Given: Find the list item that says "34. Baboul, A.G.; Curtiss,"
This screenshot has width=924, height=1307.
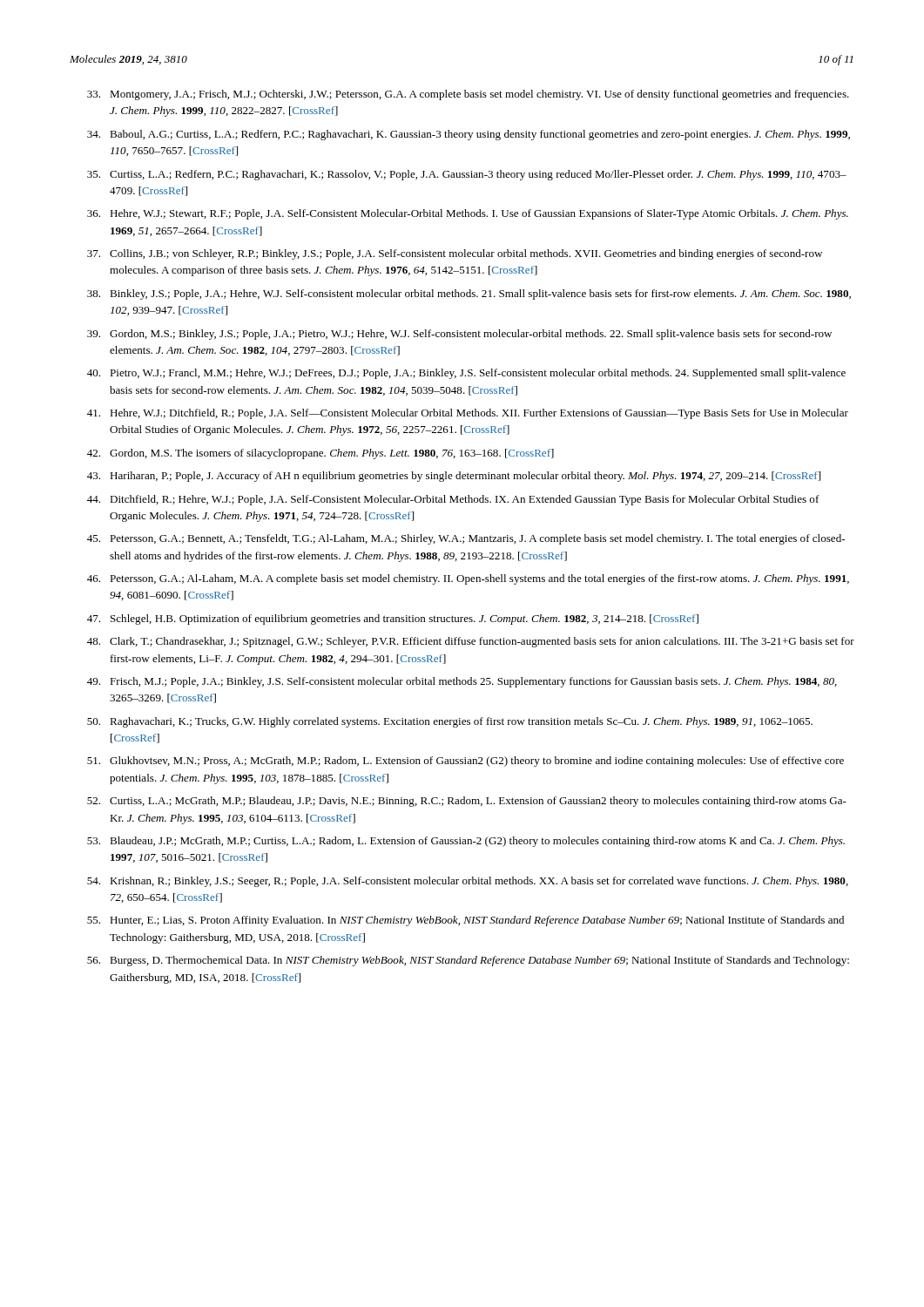Looking at the screenshot, I should pos(462,142).
